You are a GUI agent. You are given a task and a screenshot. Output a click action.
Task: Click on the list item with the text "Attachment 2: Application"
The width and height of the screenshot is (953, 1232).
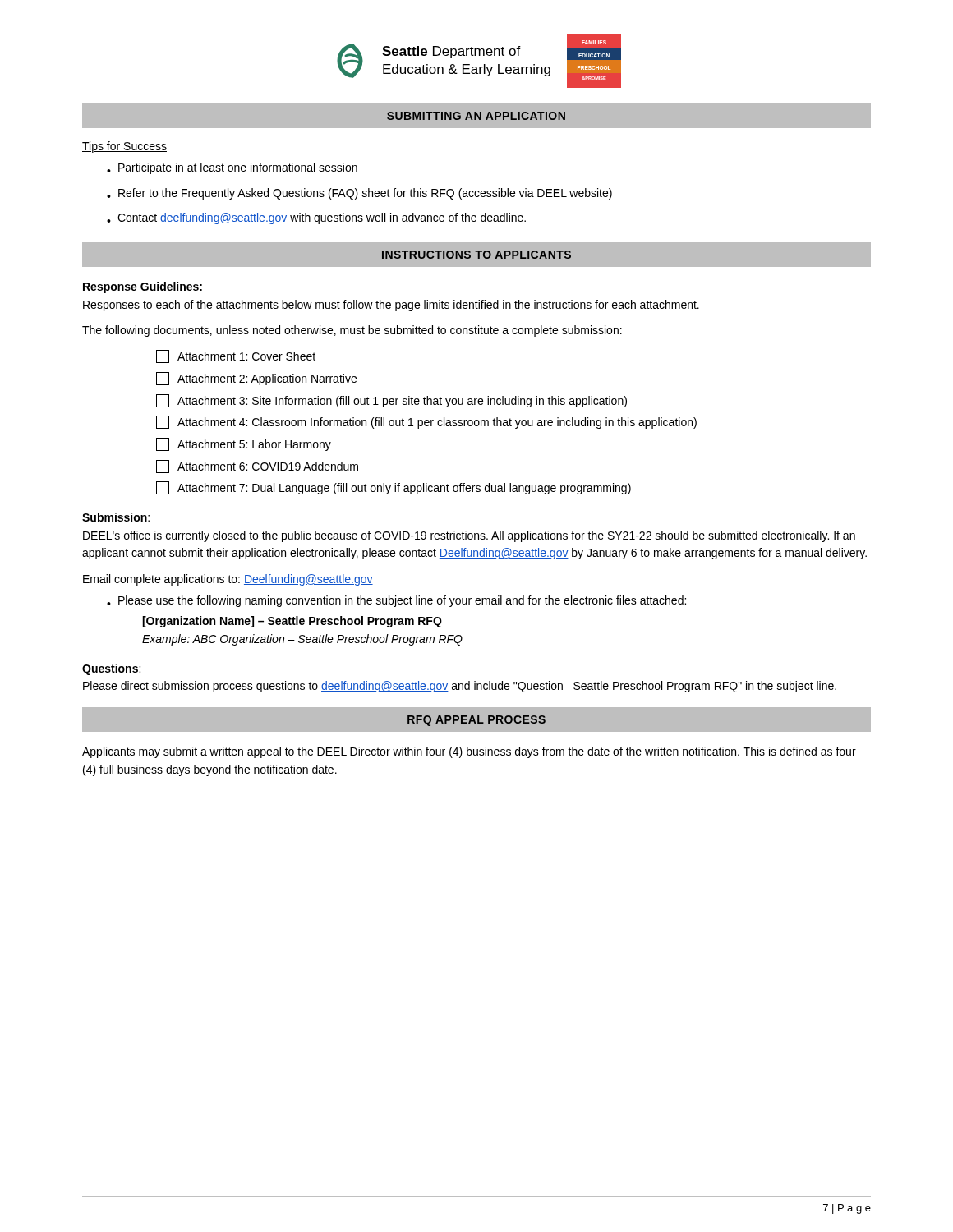click(257, 379)
